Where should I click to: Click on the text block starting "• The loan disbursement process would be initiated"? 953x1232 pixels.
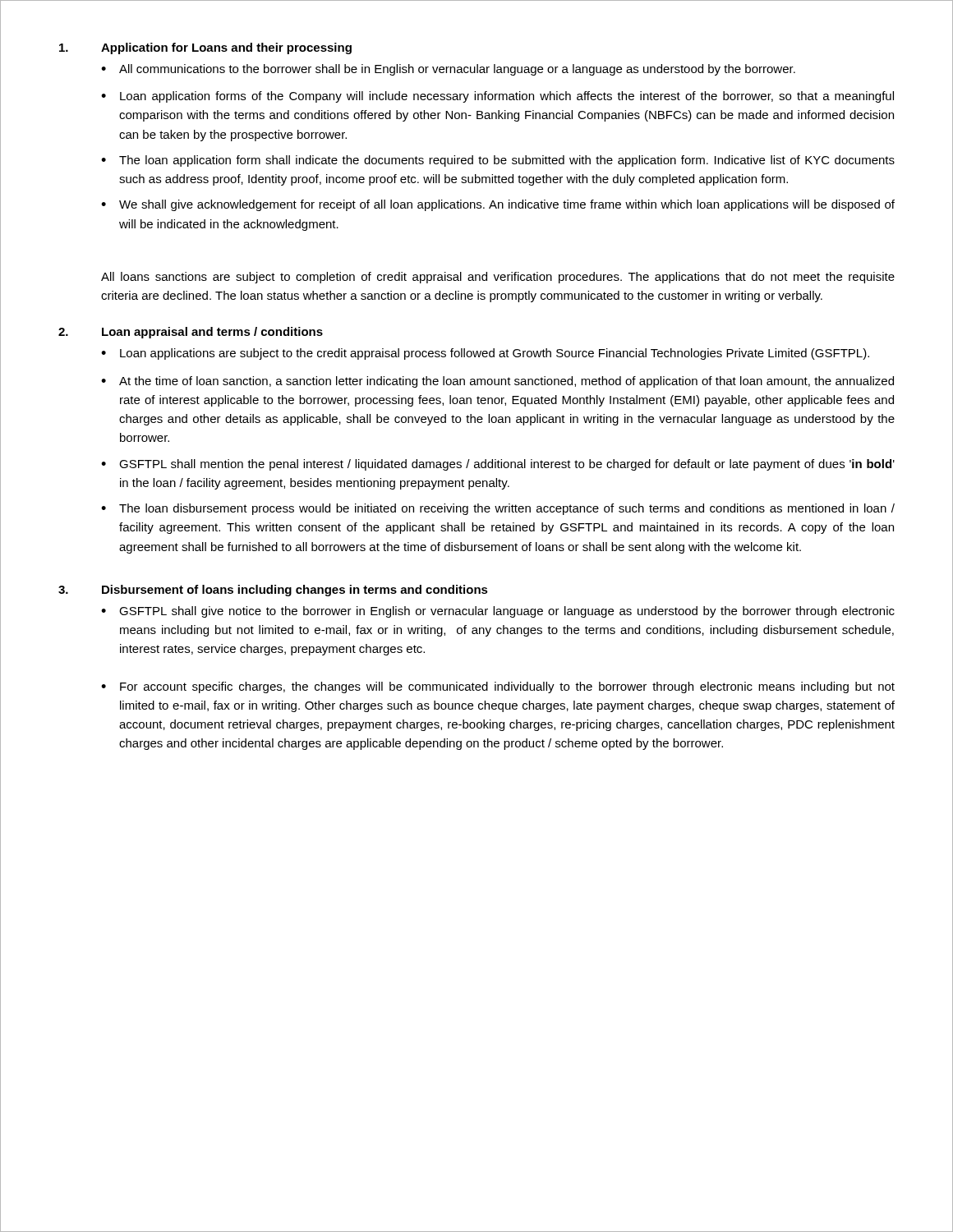click(498, 527)
